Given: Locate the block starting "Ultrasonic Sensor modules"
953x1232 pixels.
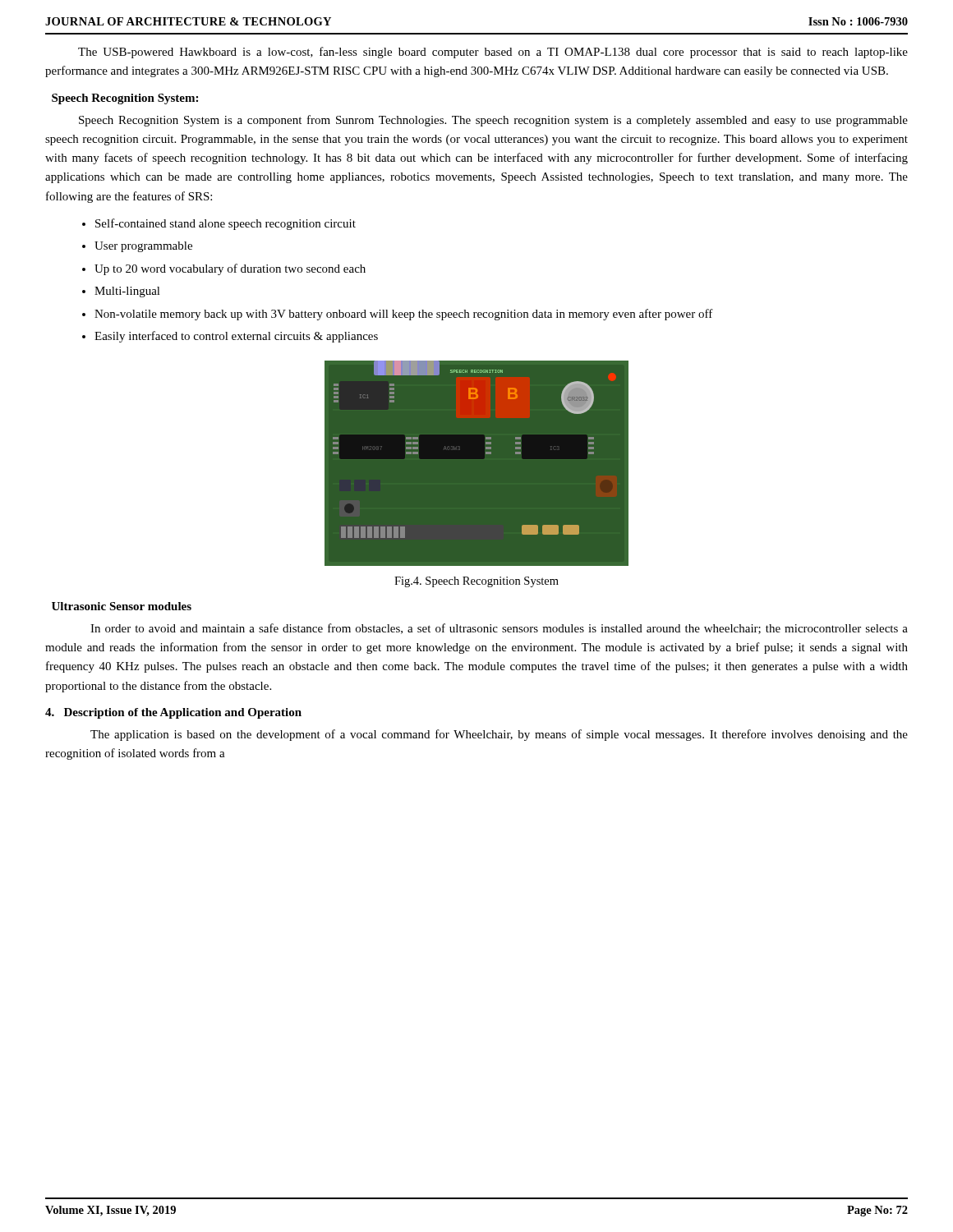Looking at the screenshot, I should (x=118, y=606).
